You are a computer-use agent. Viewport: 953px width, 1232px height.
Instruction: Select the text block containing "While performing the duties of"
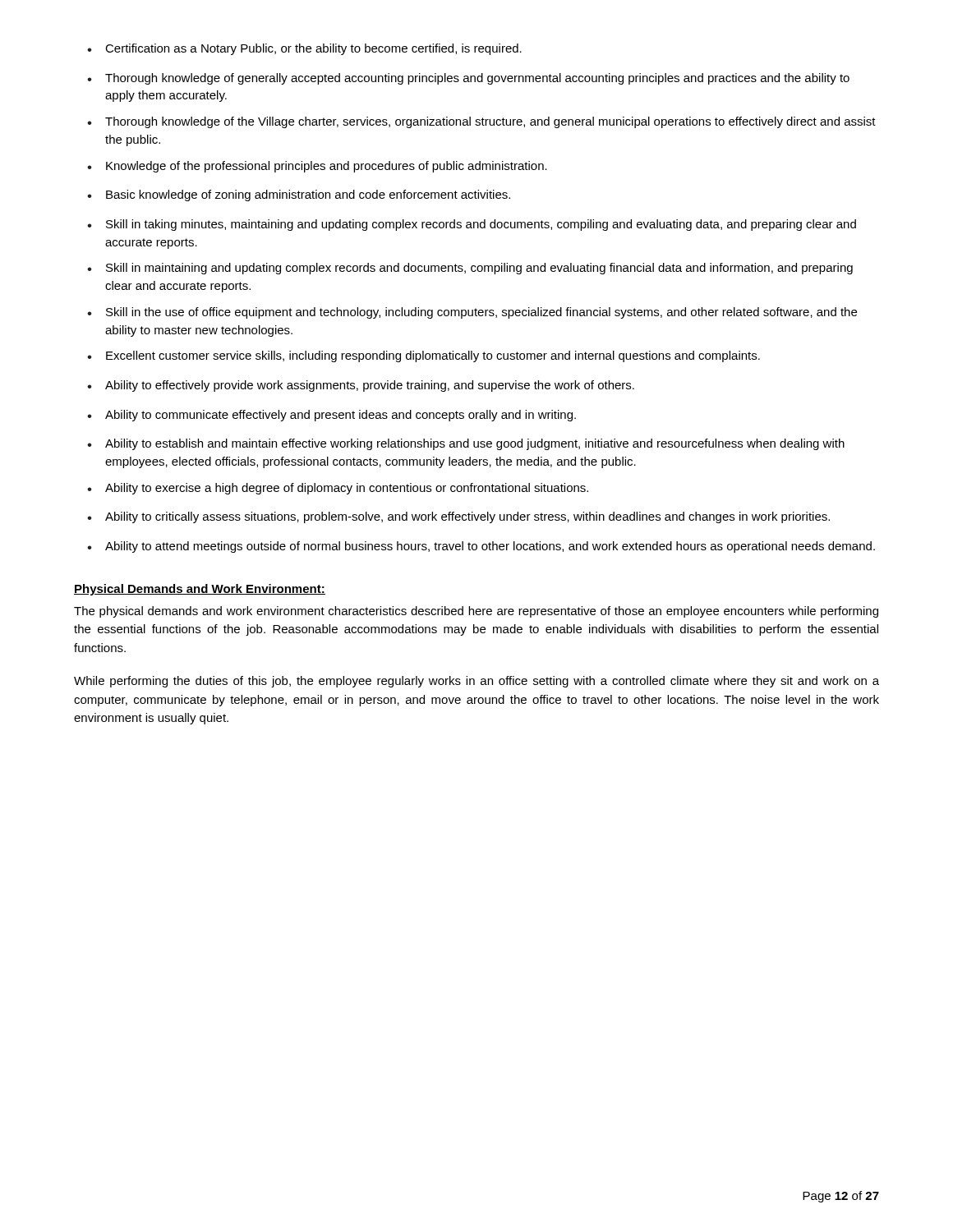(476, 699)
